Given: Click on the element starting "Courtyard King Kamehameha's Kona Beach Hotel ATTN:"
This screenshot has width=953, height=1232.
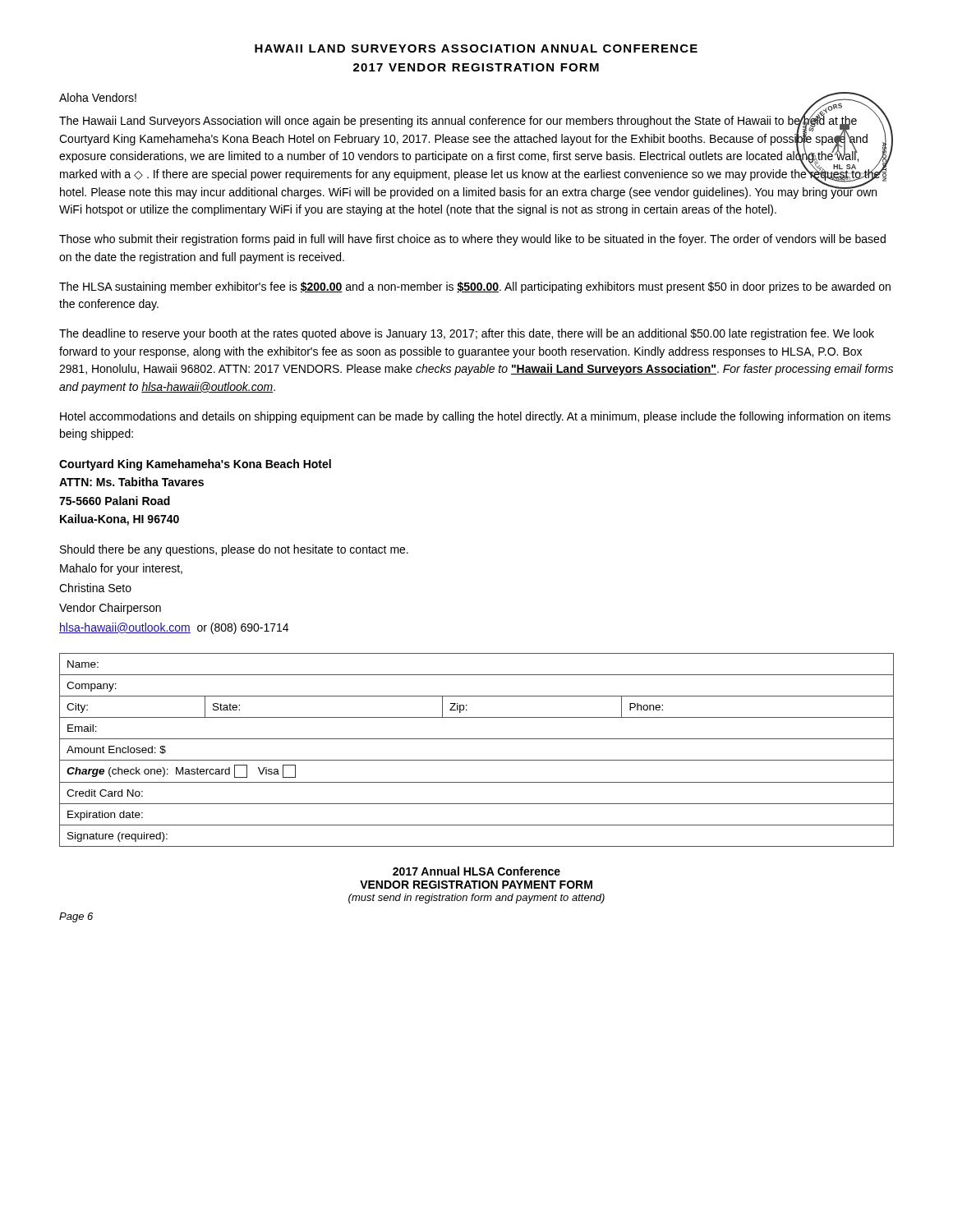Looking at the screenshot, I should click(x=195, y=492).
